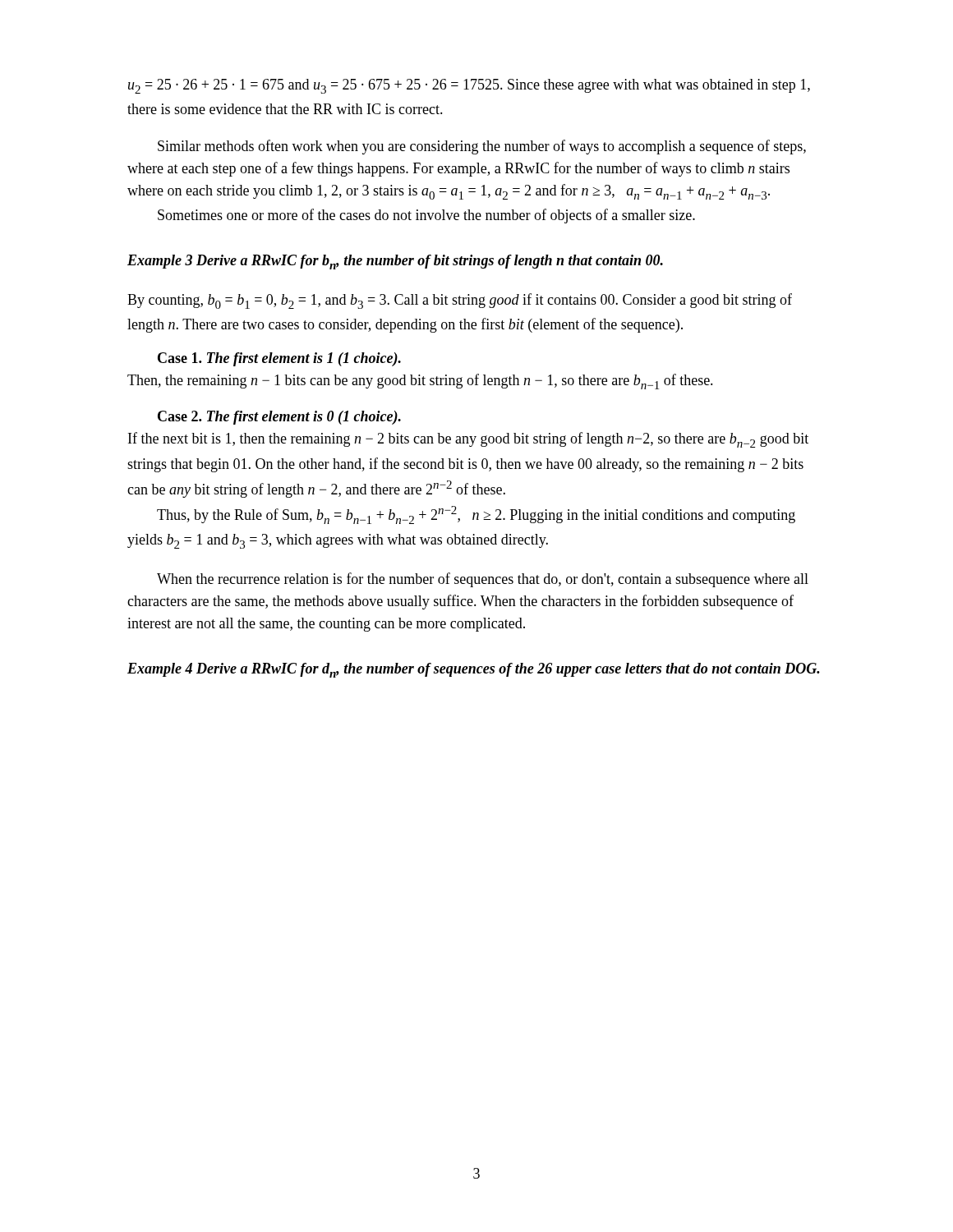Where is the passage that starts "Similar methods often work when you are considering"?
The width and height of the screenshot is (953, 1232).
click(476, 181)
